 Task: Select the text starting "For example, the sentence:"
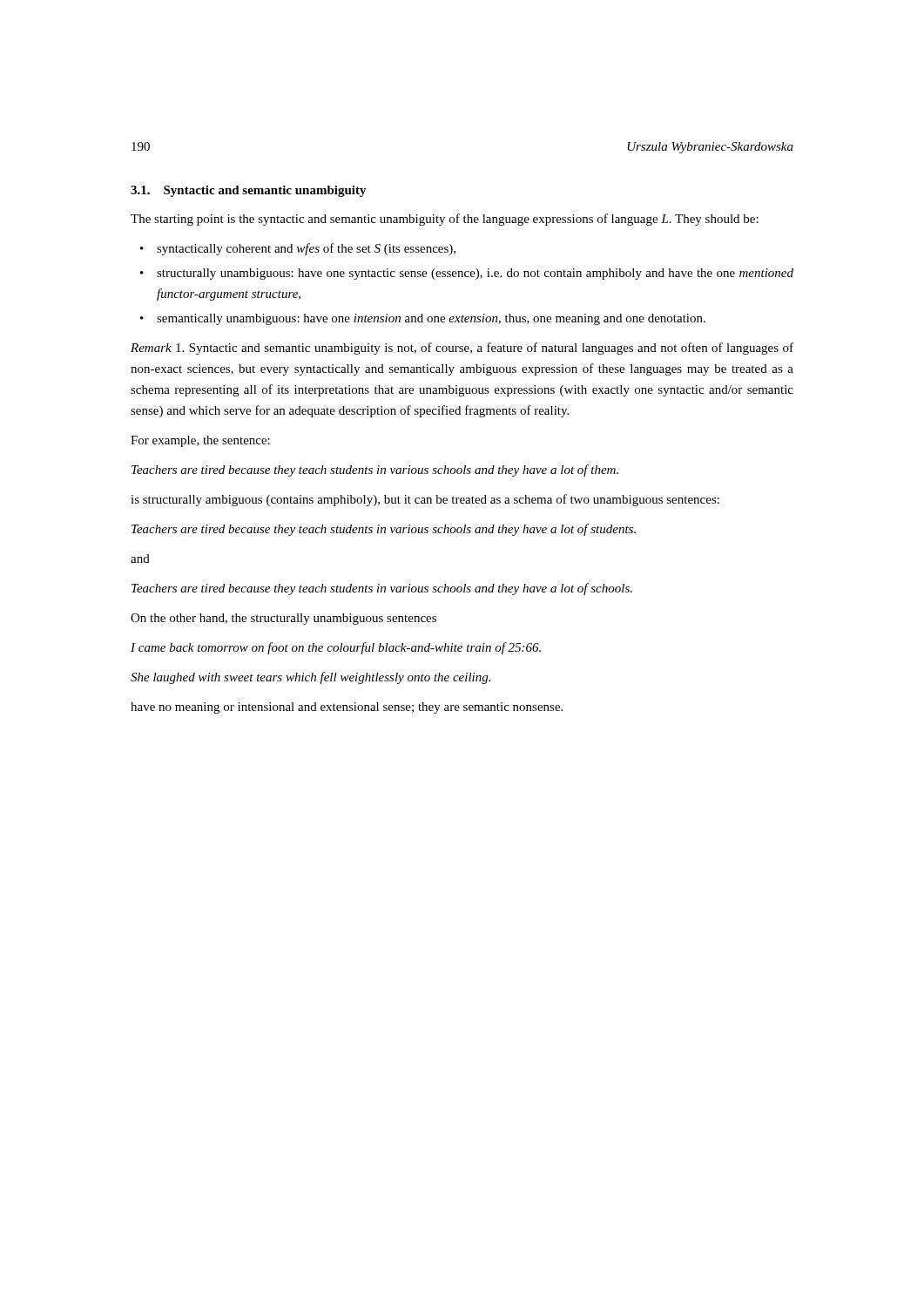[x=201, y=440]
